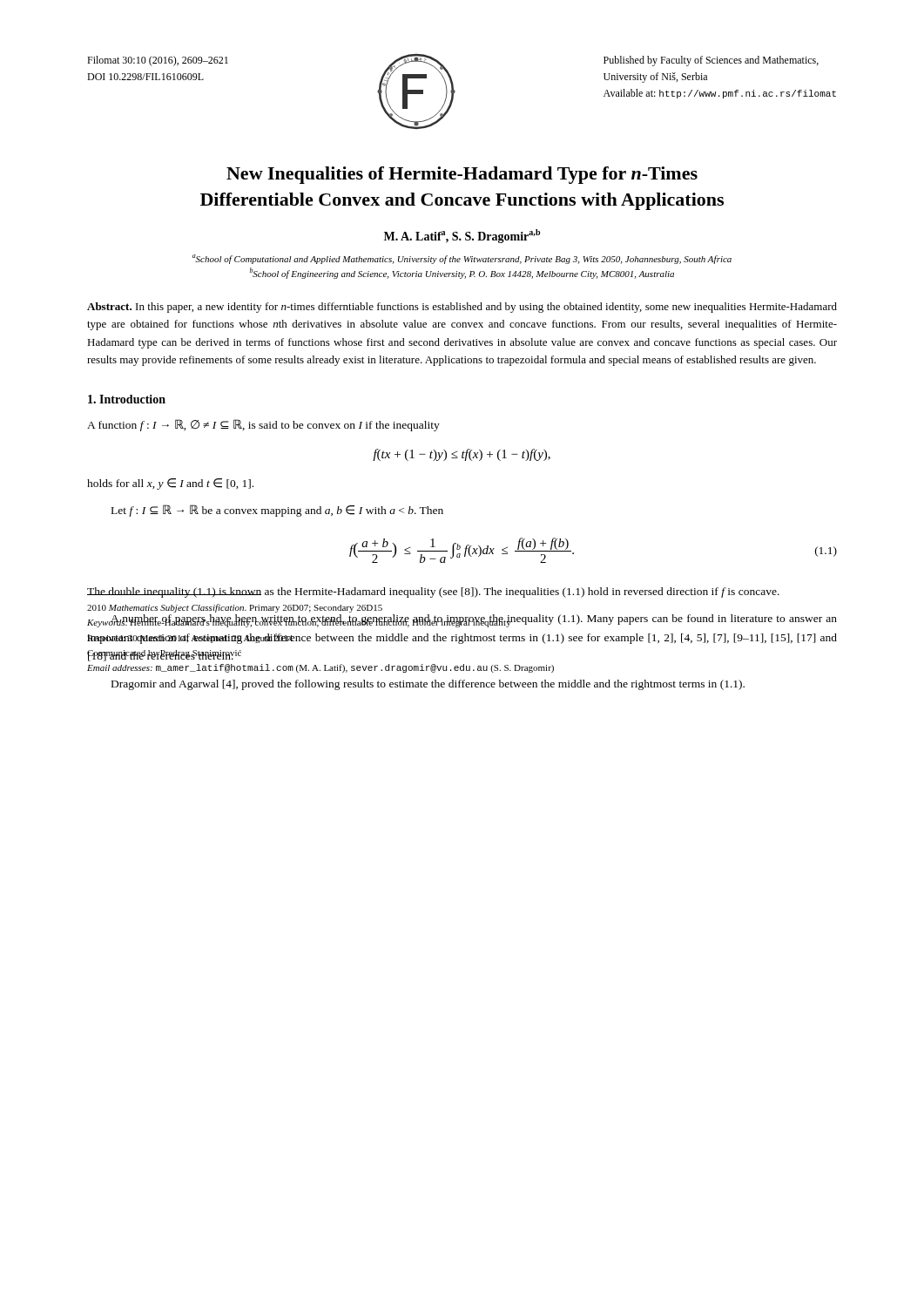Point to the formula beginning "f(a + b2) ≤ 1b −"
Viewport: 924px width, 1307px height.
click(462, 551)
